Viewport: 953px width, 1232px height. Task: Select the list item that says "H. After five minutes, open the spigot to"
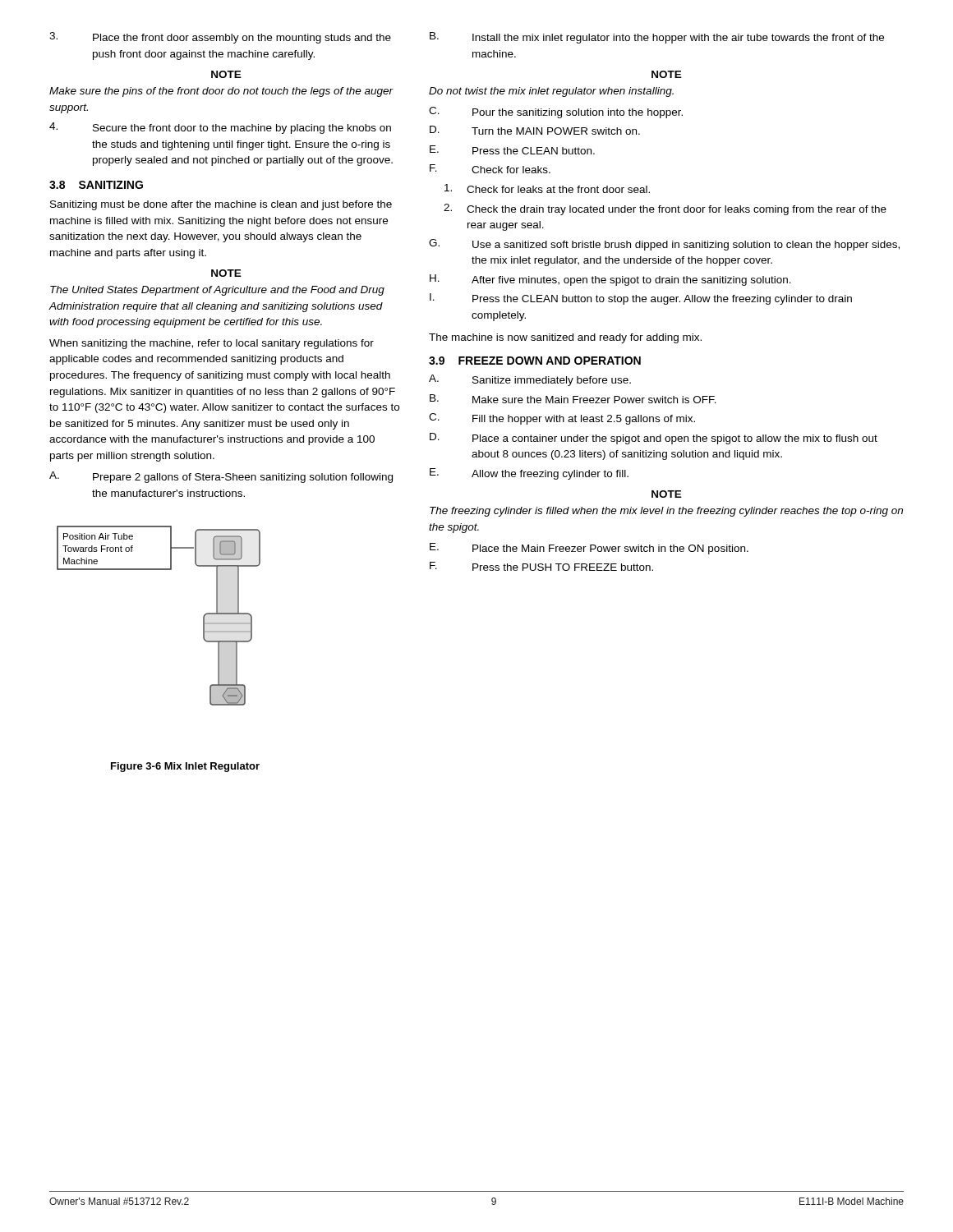[666, 280]
